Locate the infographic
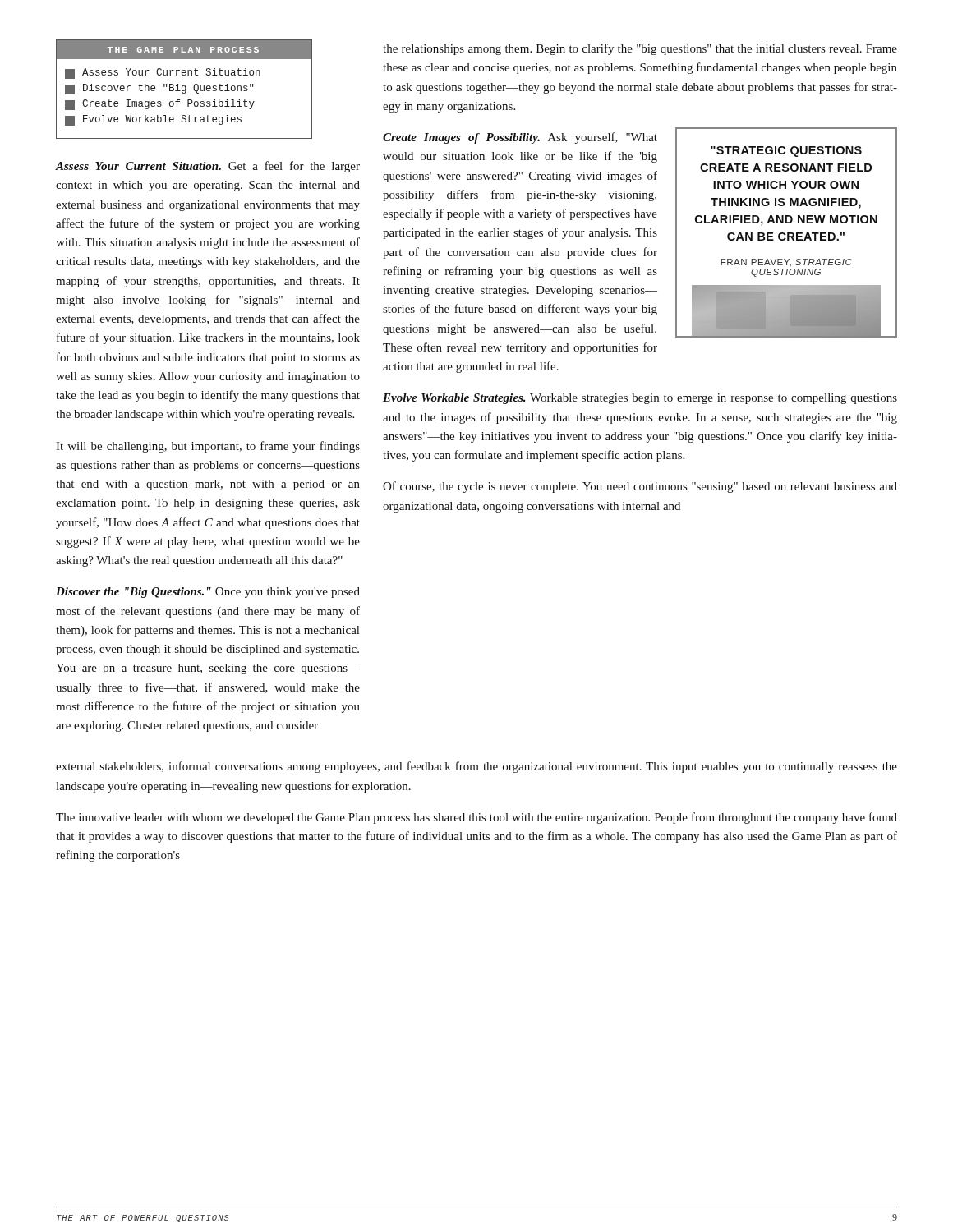953x1232 pixels. [786, 232]
